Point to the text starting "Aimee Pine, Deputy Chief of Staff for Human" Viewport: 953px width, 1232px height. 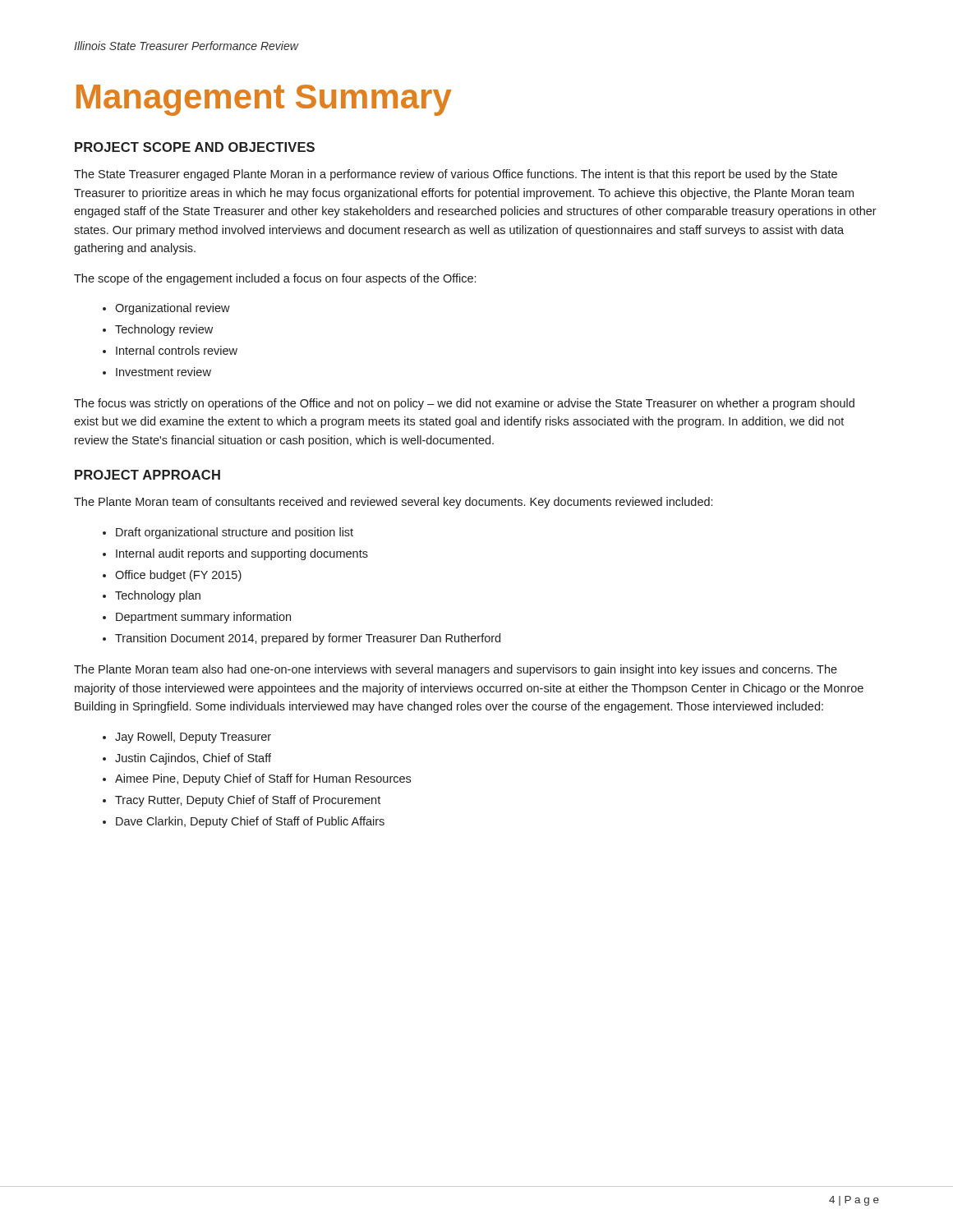click(263, 779)
